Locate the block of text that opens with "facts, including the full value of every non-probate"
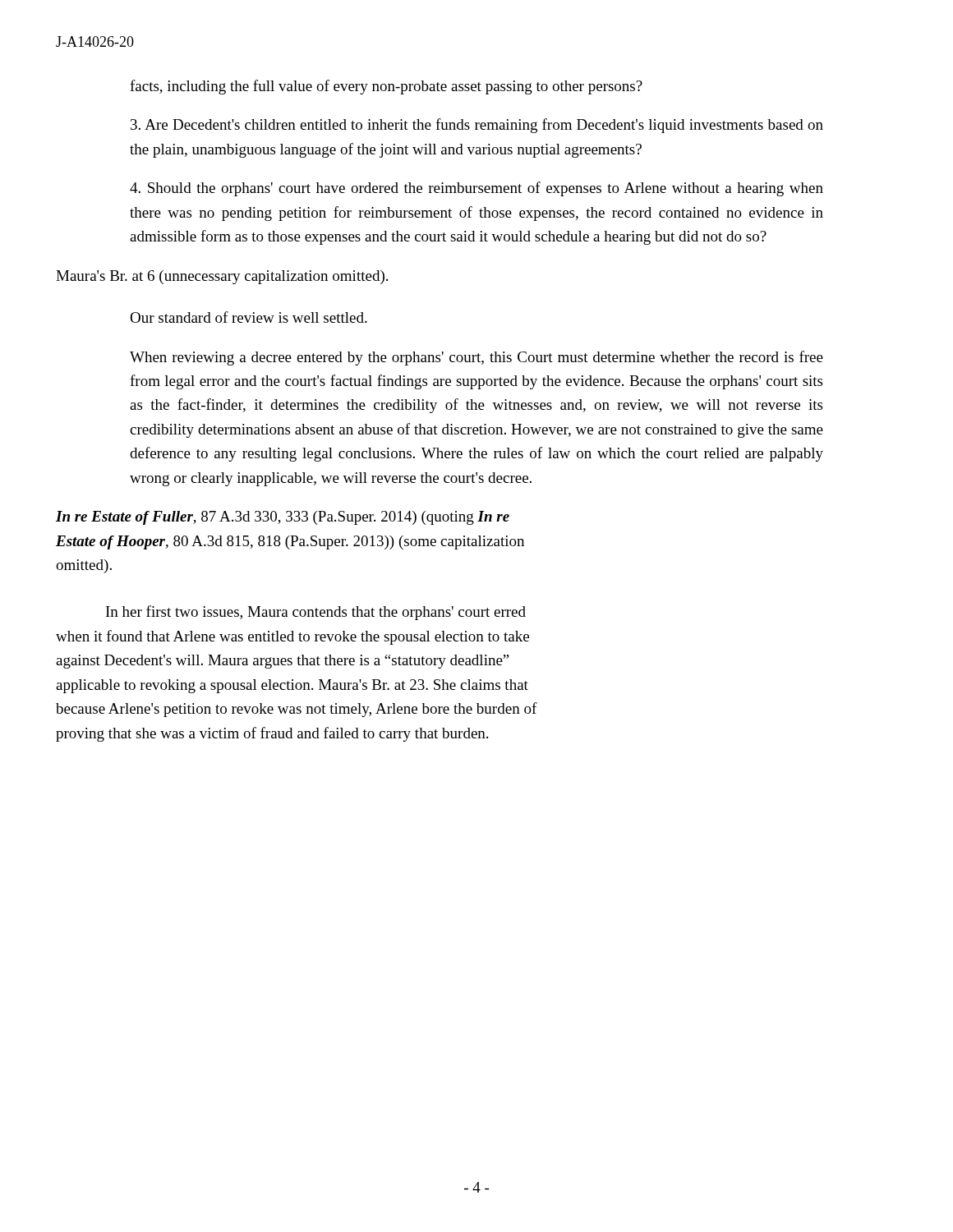The height and width of the screenshot is (1232, 953). pos(386,86)
